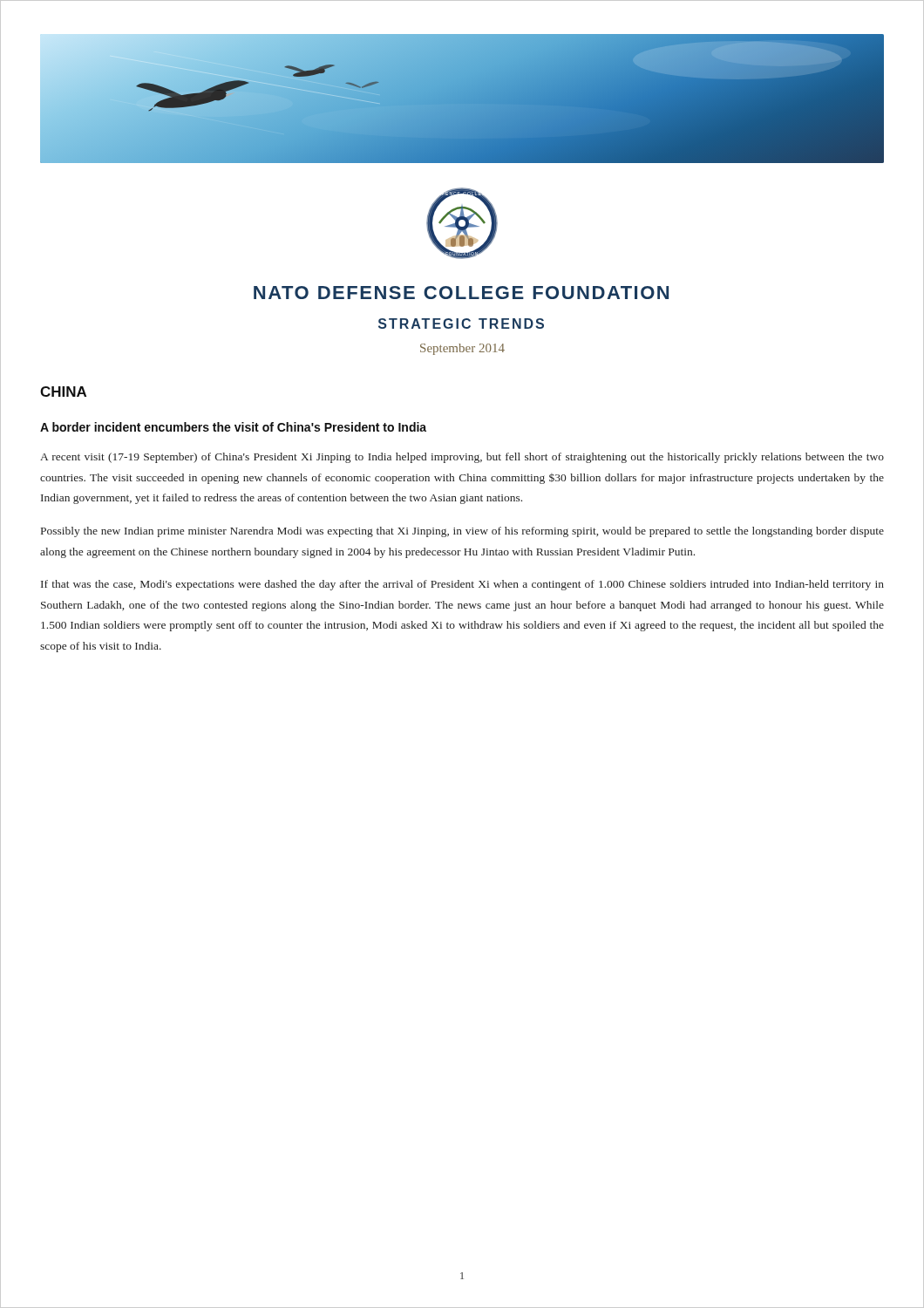This screenshot has width=924, height=1308.
Task: Click on the passage starting "A border incident encumbers the"
Action: pos(233,427)
